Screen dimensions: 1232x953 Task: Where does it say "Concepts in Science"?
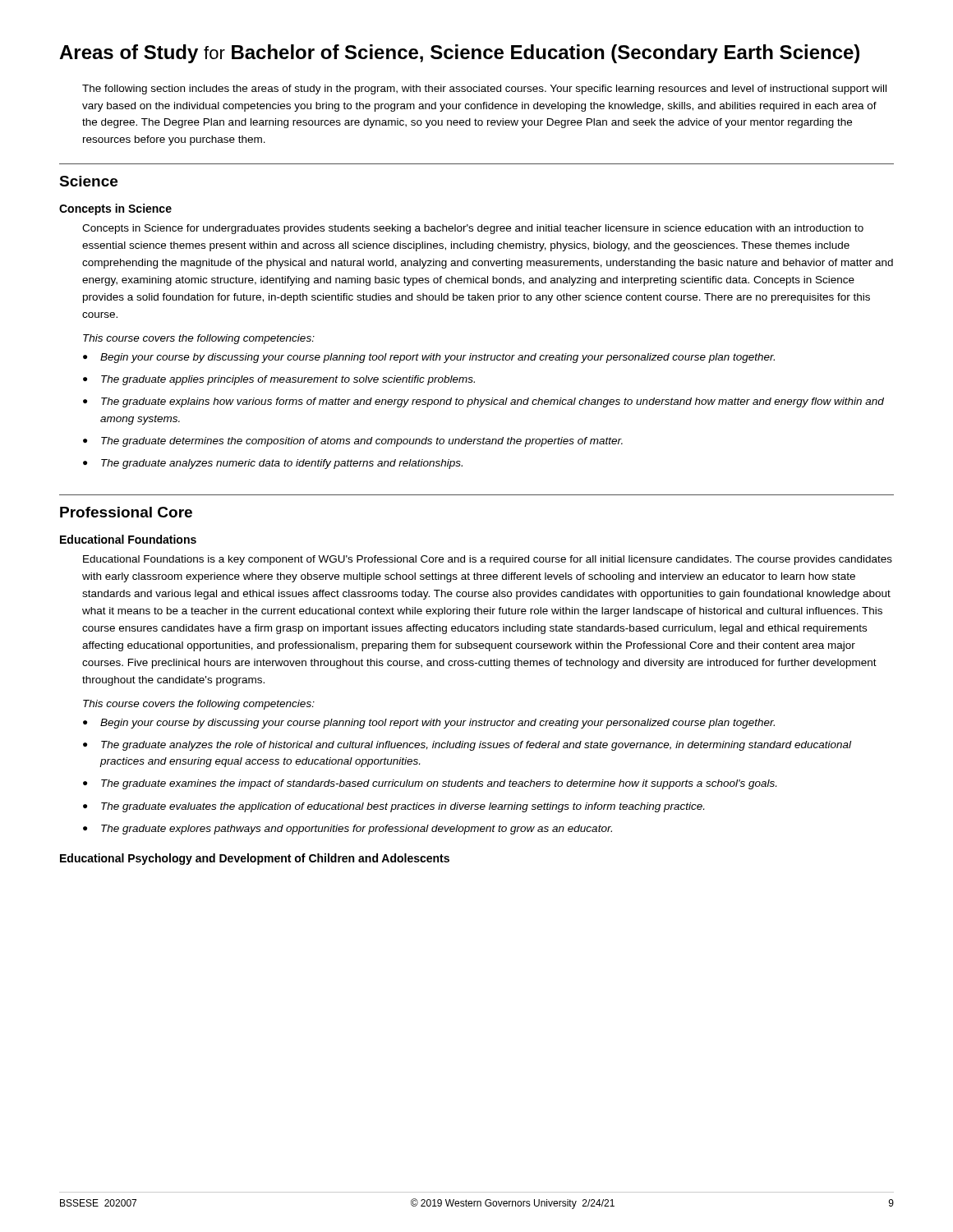pos(115,209)
